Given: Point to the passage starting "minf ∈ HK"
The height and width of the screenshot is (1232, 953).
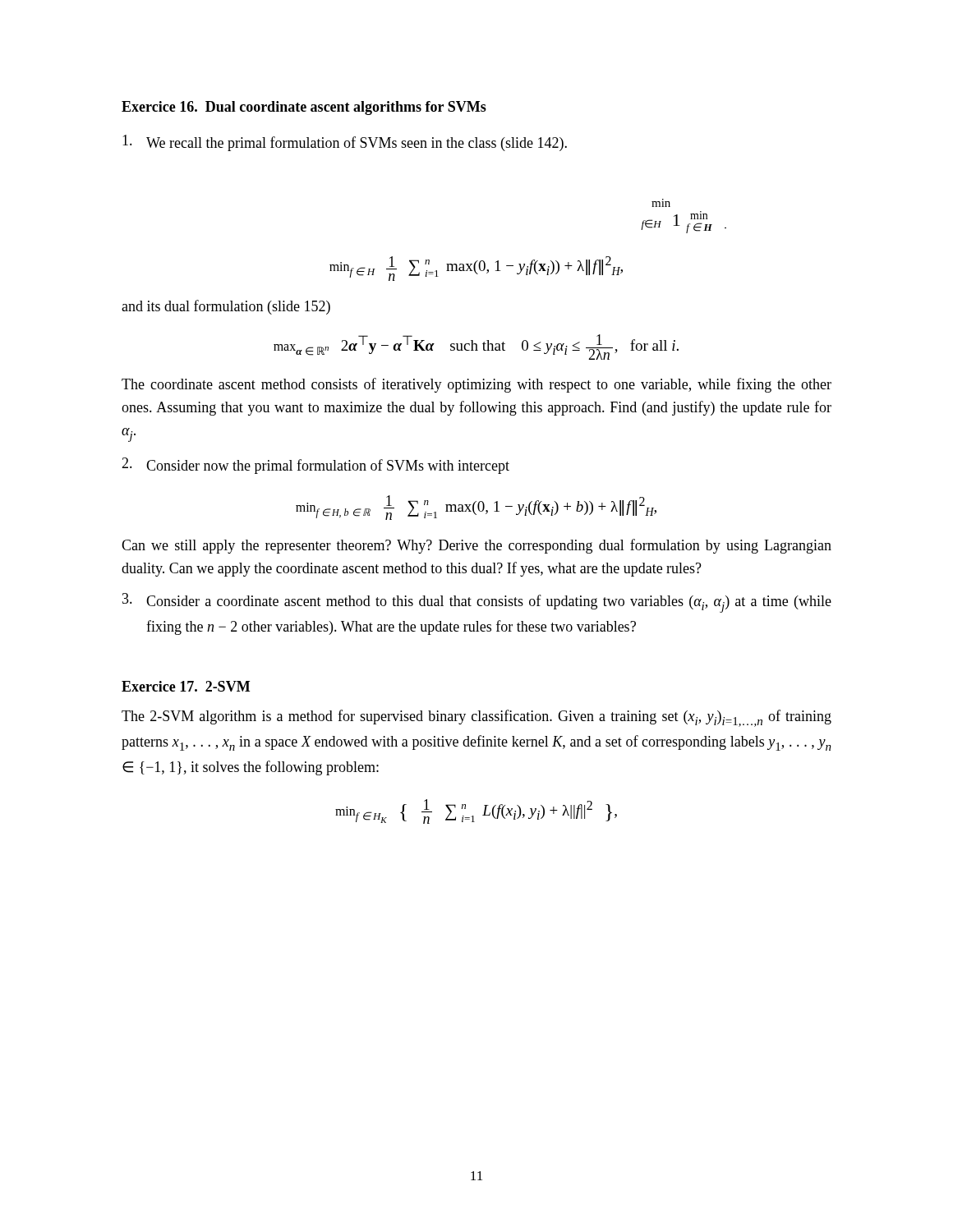Looking at the screenshot, I should (476, 812).
